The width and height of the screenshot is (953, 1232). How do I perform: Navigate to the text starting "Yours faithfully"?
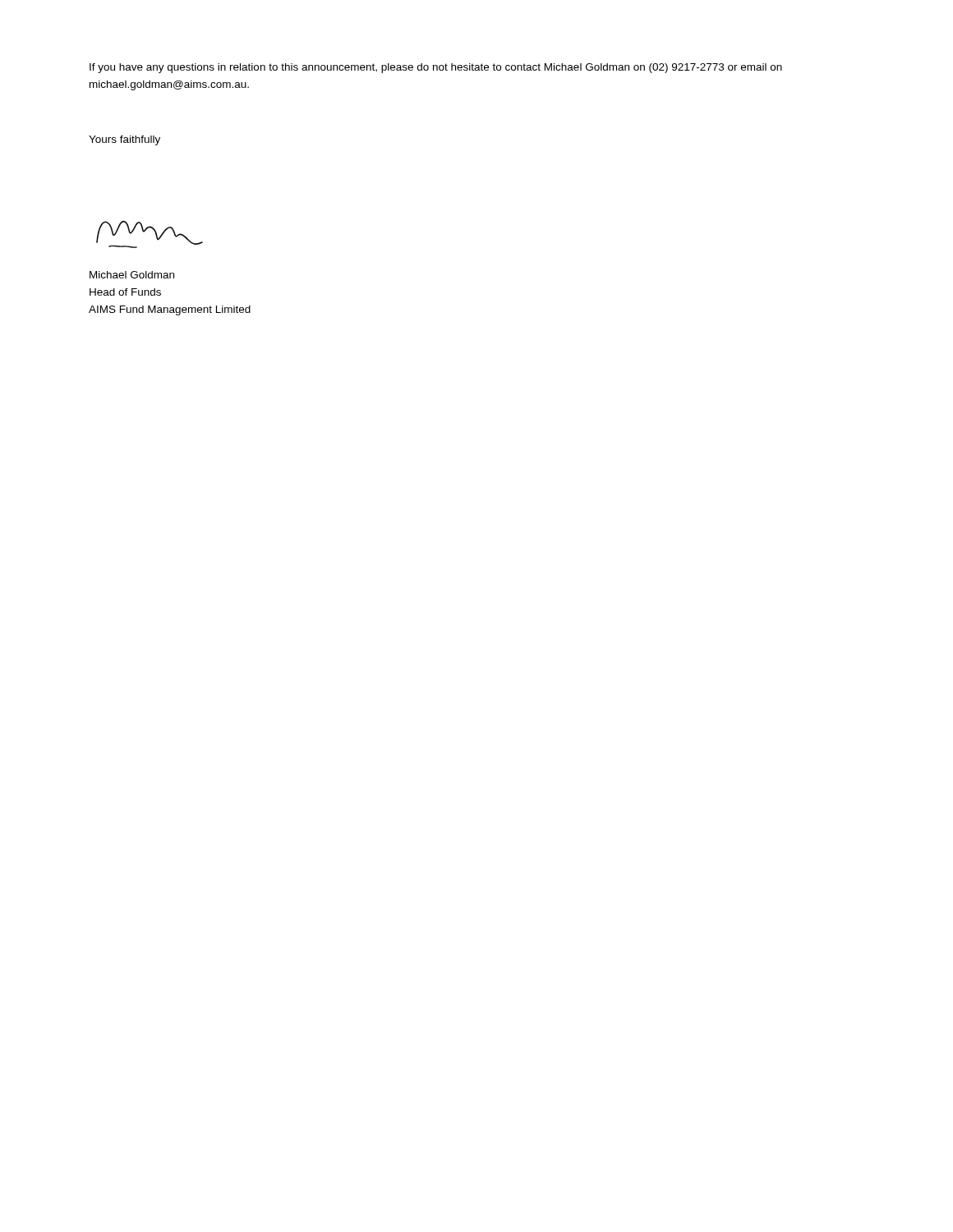[125, 139]
